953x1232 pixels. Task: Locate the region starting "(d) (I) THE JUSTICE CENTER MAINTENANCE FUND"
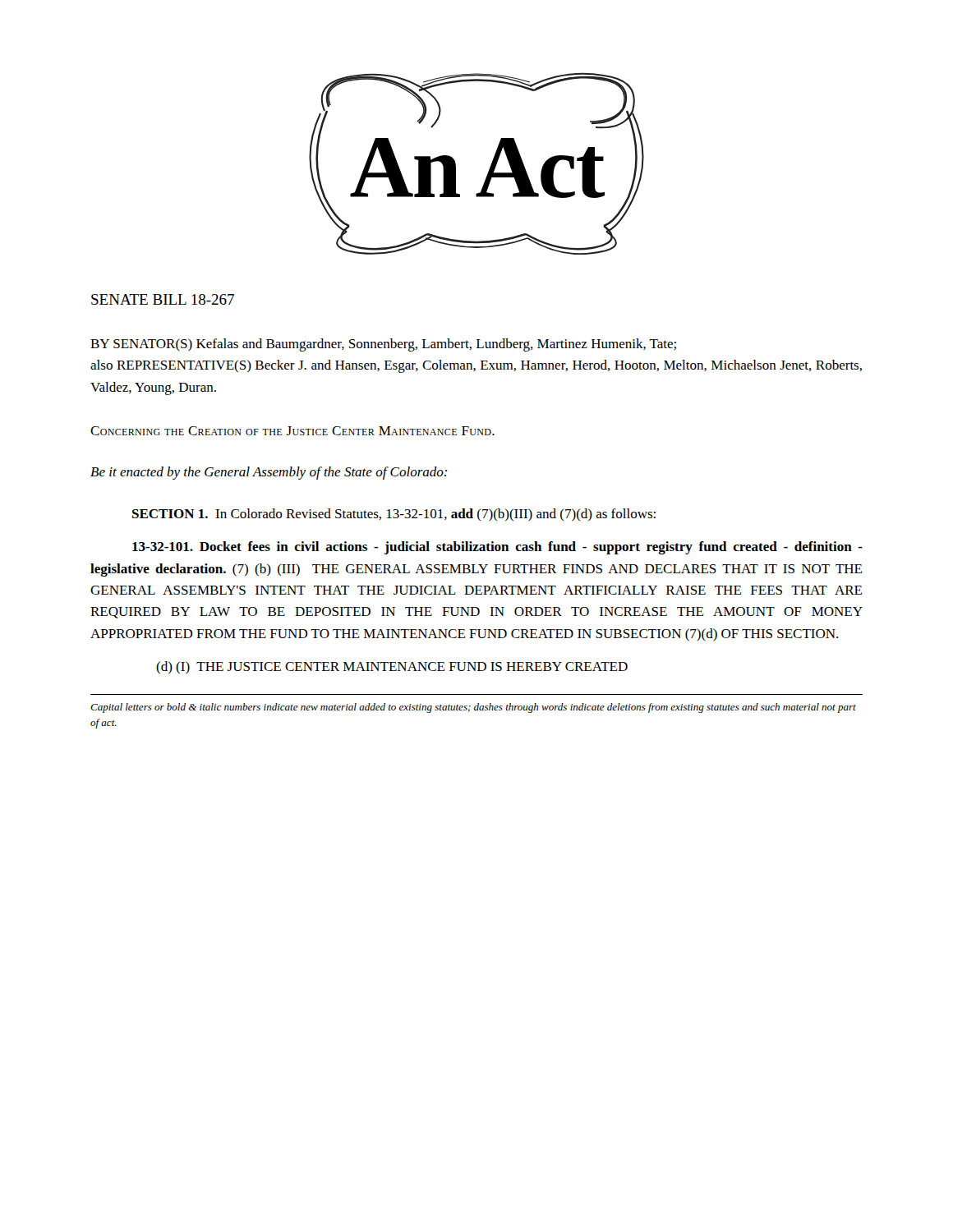coord(392,667)
